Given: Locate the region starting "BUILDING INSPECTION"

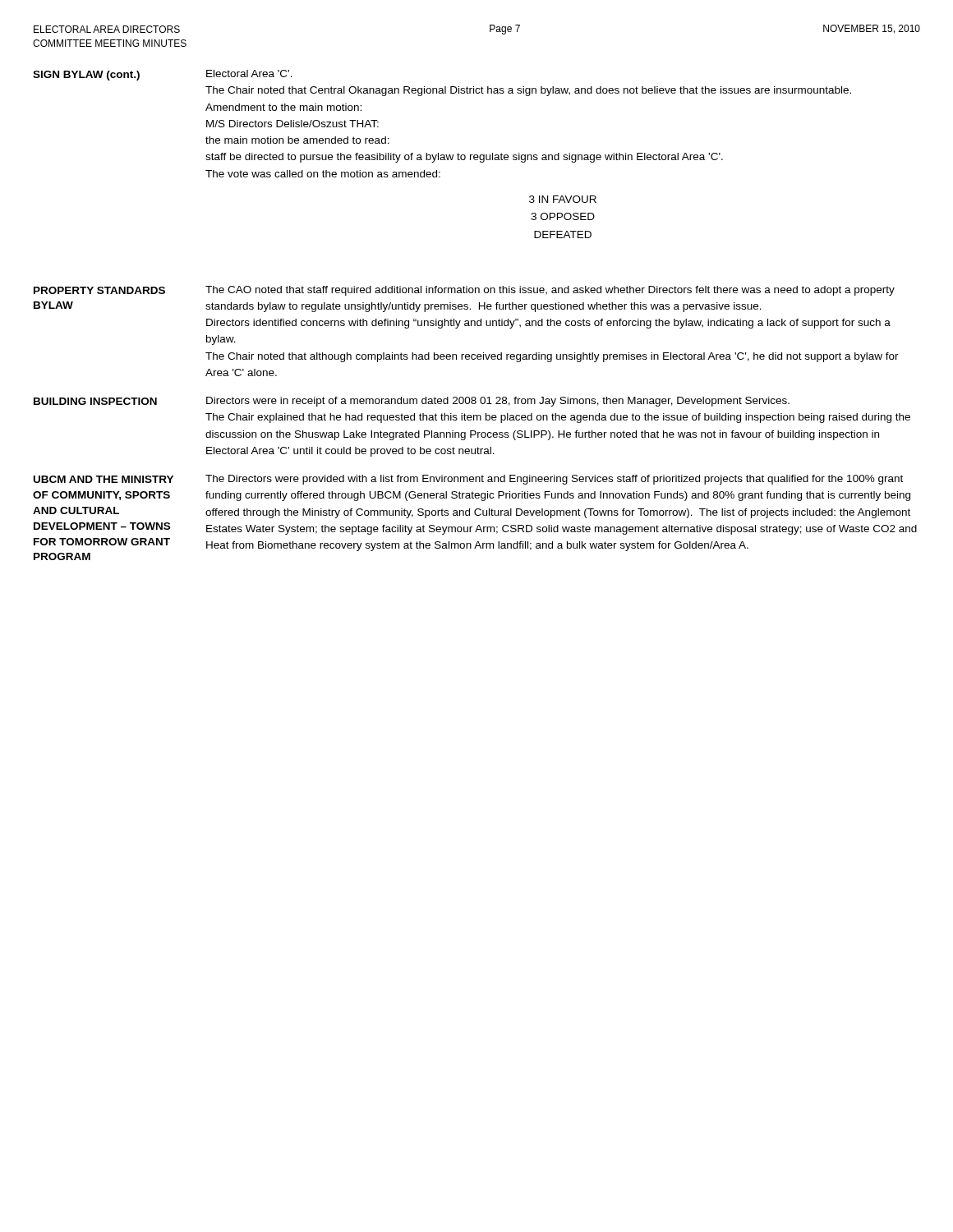Looking at the screenshot, I should point(95,401).
